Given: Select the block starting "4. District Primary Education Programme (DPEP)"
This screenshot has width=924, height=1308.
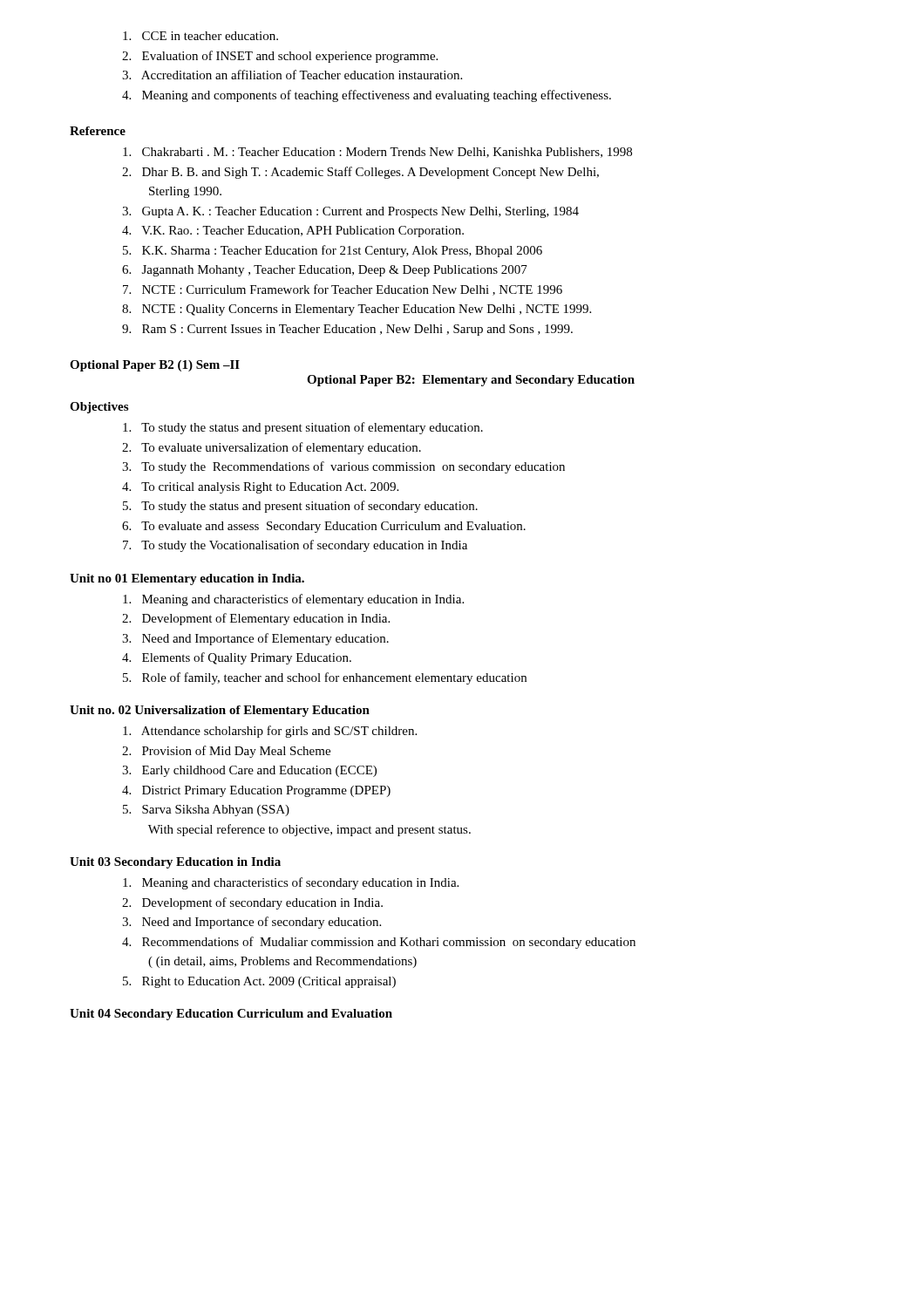Looking at the screenshot, I should [256, 790].
